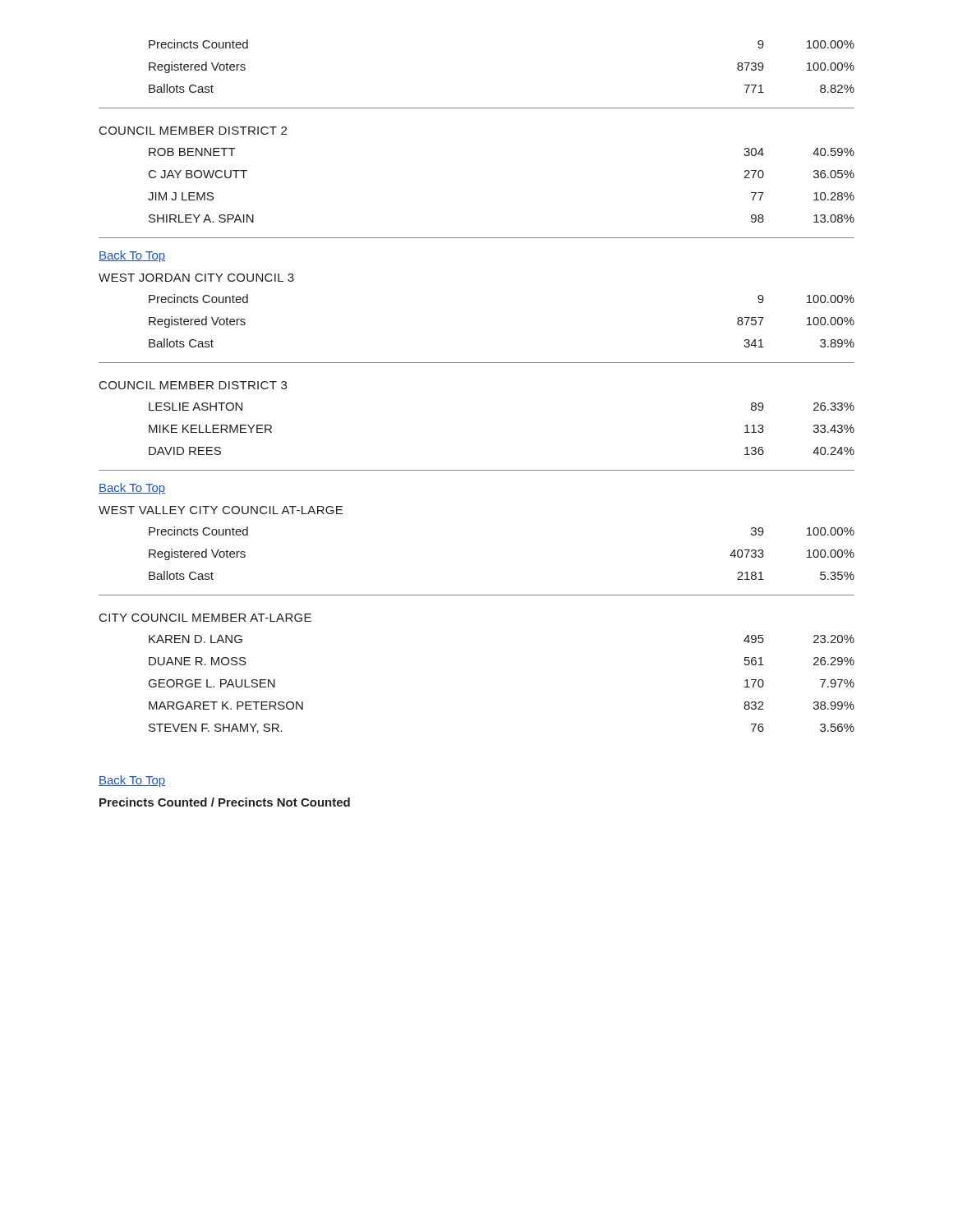The height and width of the screenshot is (1232, 953).
Task: Find "CITY COUNCIL MEMBER AT-LARGE" on this page
Action: 205,617
